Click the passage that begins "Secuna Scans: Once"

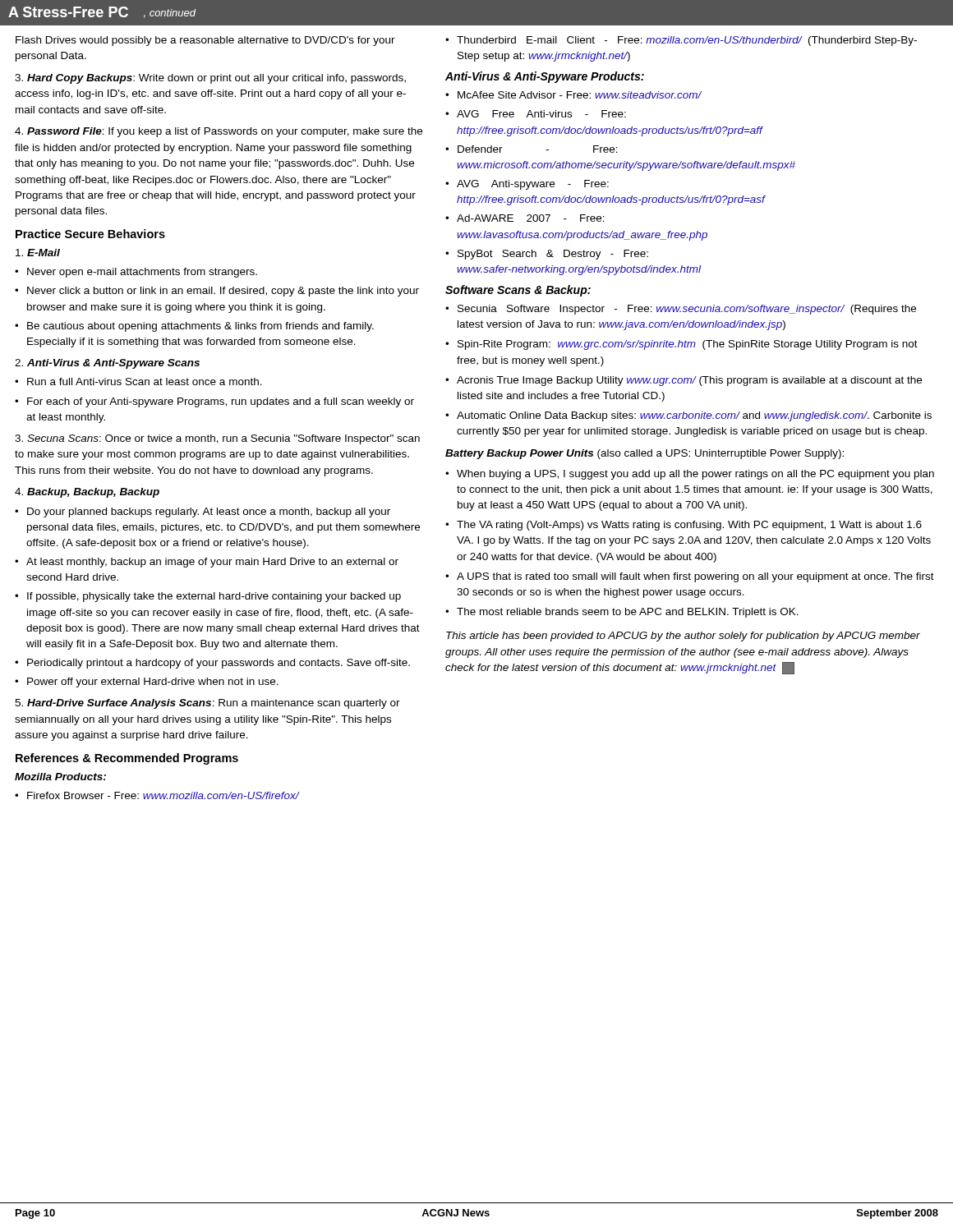click(x=218, y=454)
